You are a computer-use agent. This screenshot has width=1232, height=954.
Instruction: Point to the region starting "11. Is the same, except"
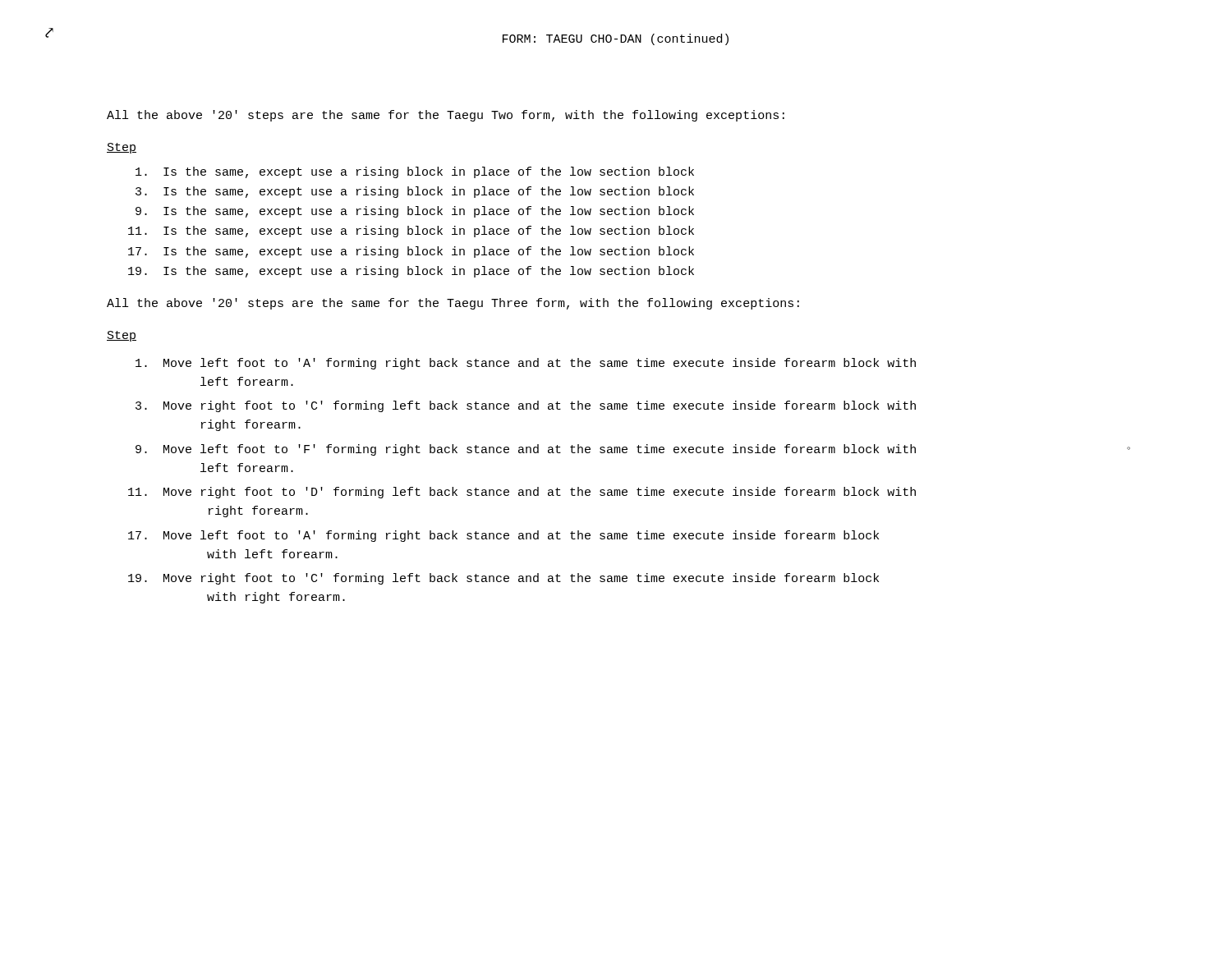(637, 232)
